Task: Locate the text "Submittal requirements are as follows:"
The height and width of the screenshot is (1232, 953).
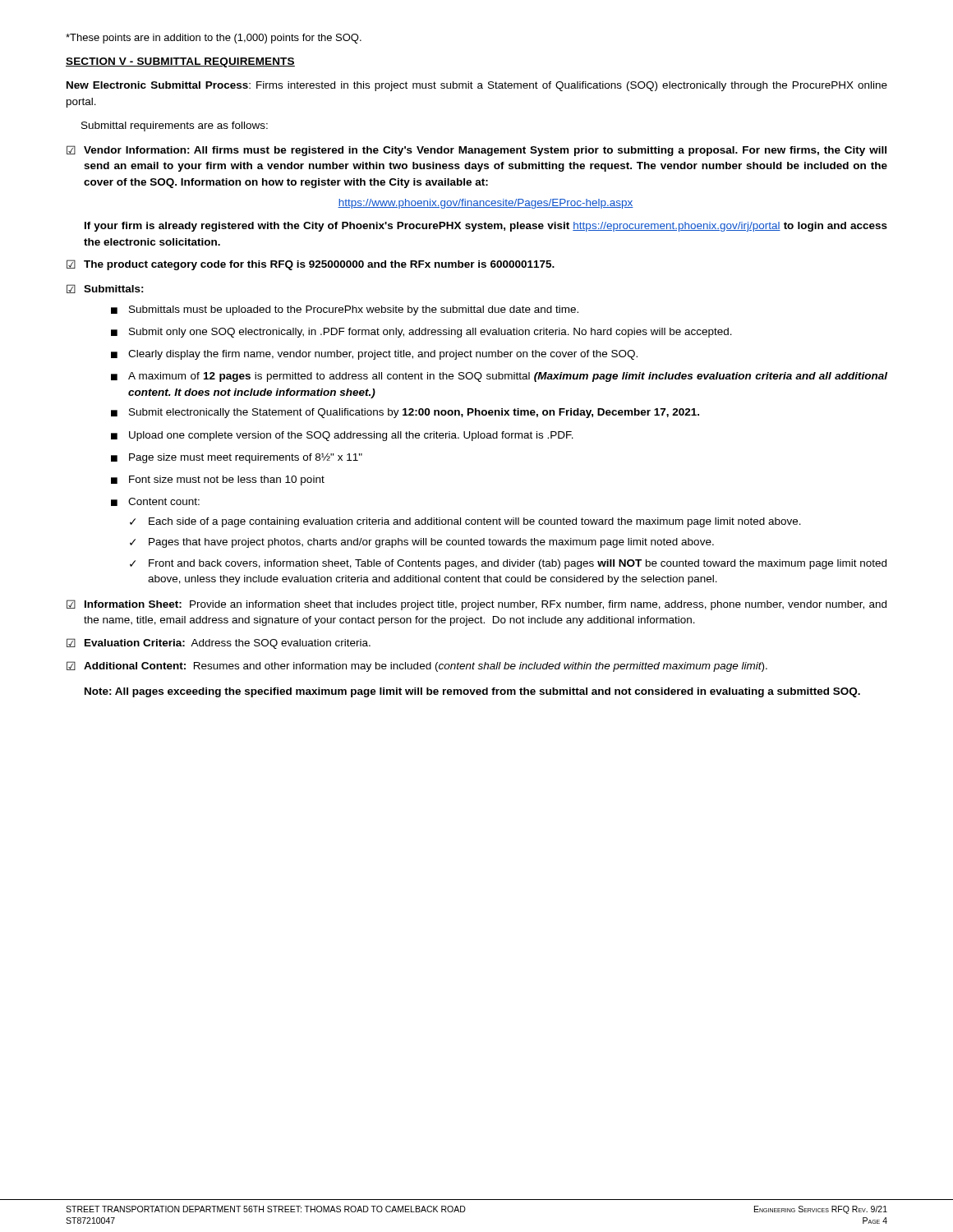Action: [x=175, y=125]
